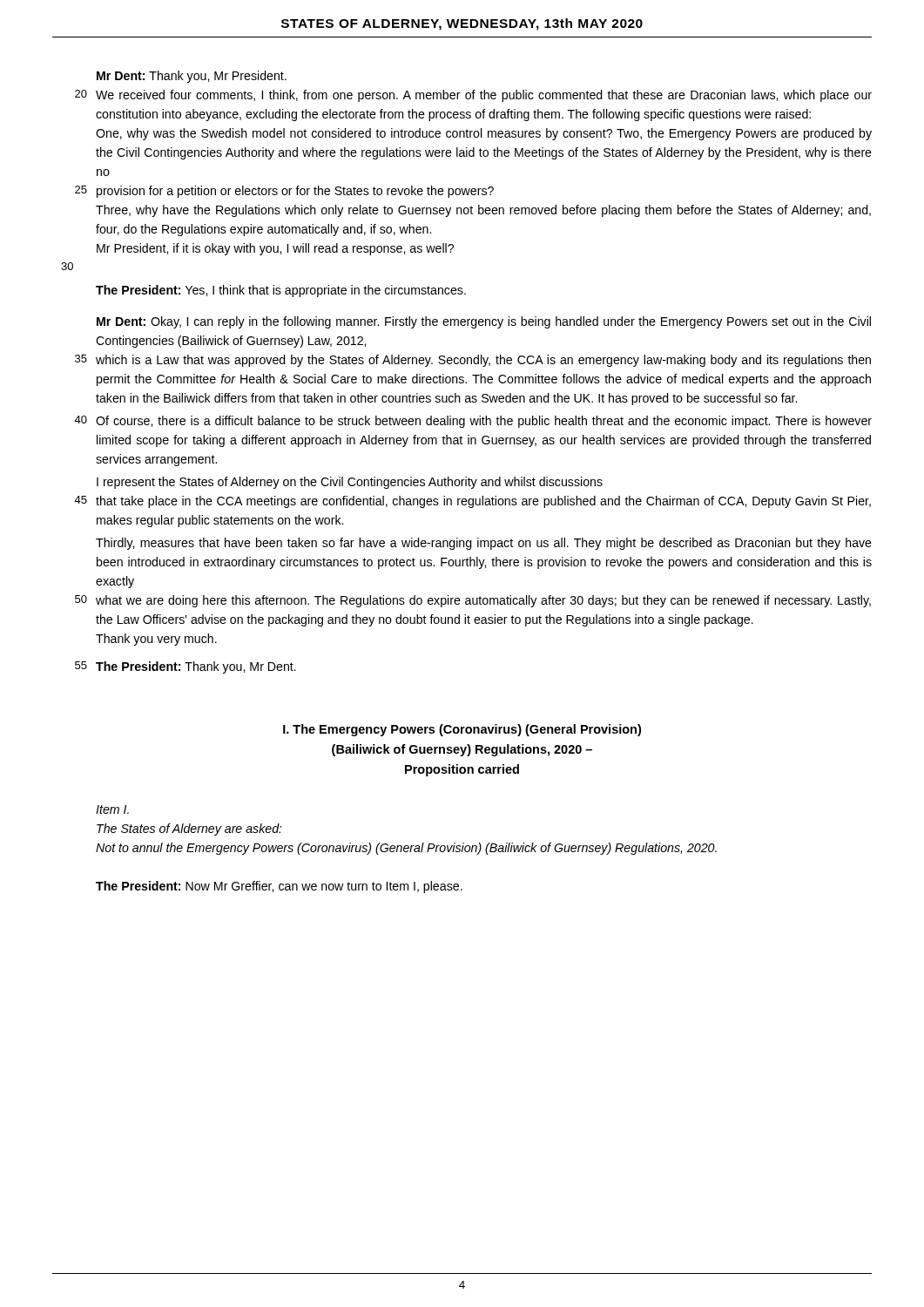Locate the block starting "Mr Dent: Thank"
Viewport: 924px width, 1307px height.
point(473,162)
